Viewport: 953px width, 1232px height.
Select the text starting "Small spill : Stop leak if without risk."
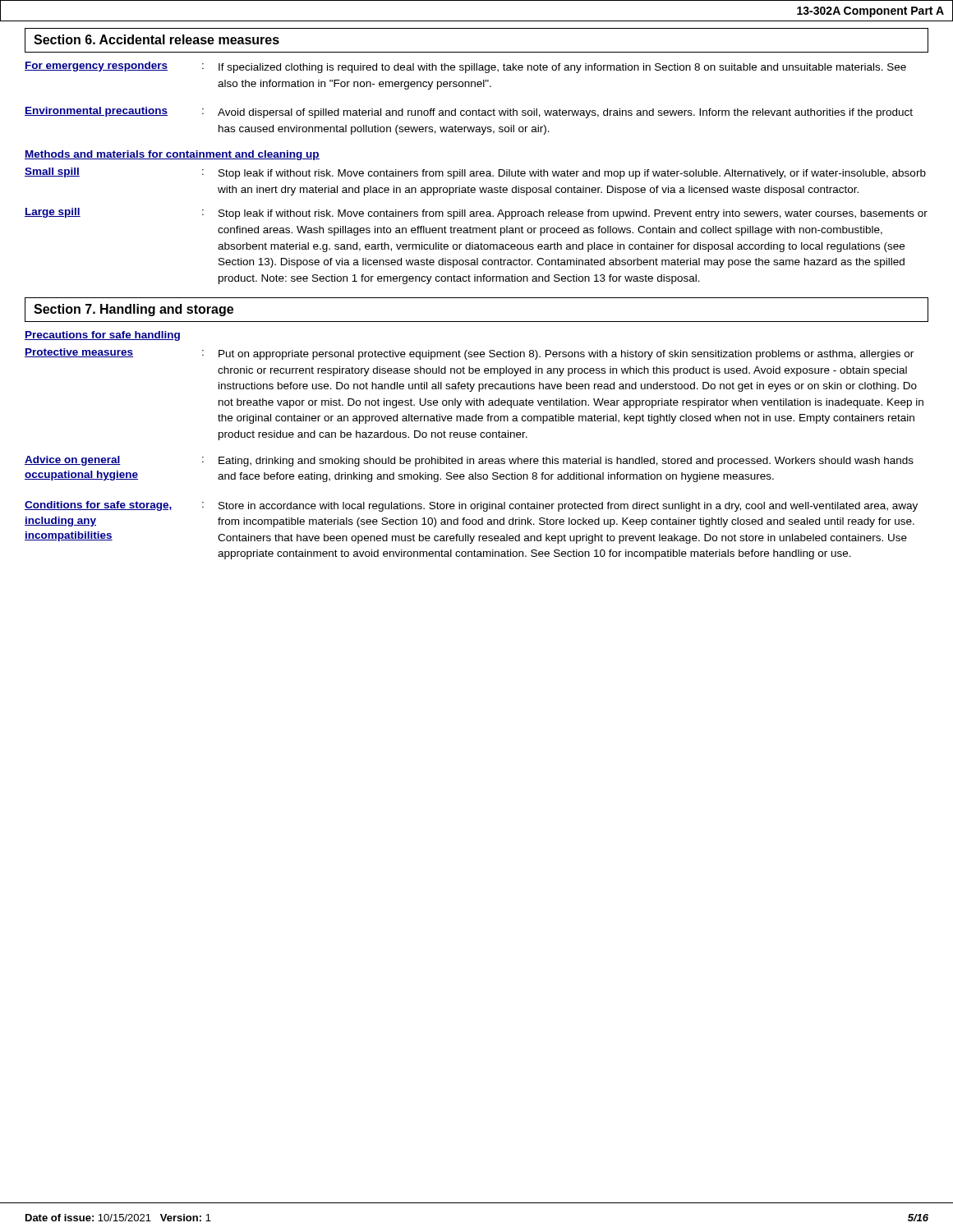tap(476, 181)
